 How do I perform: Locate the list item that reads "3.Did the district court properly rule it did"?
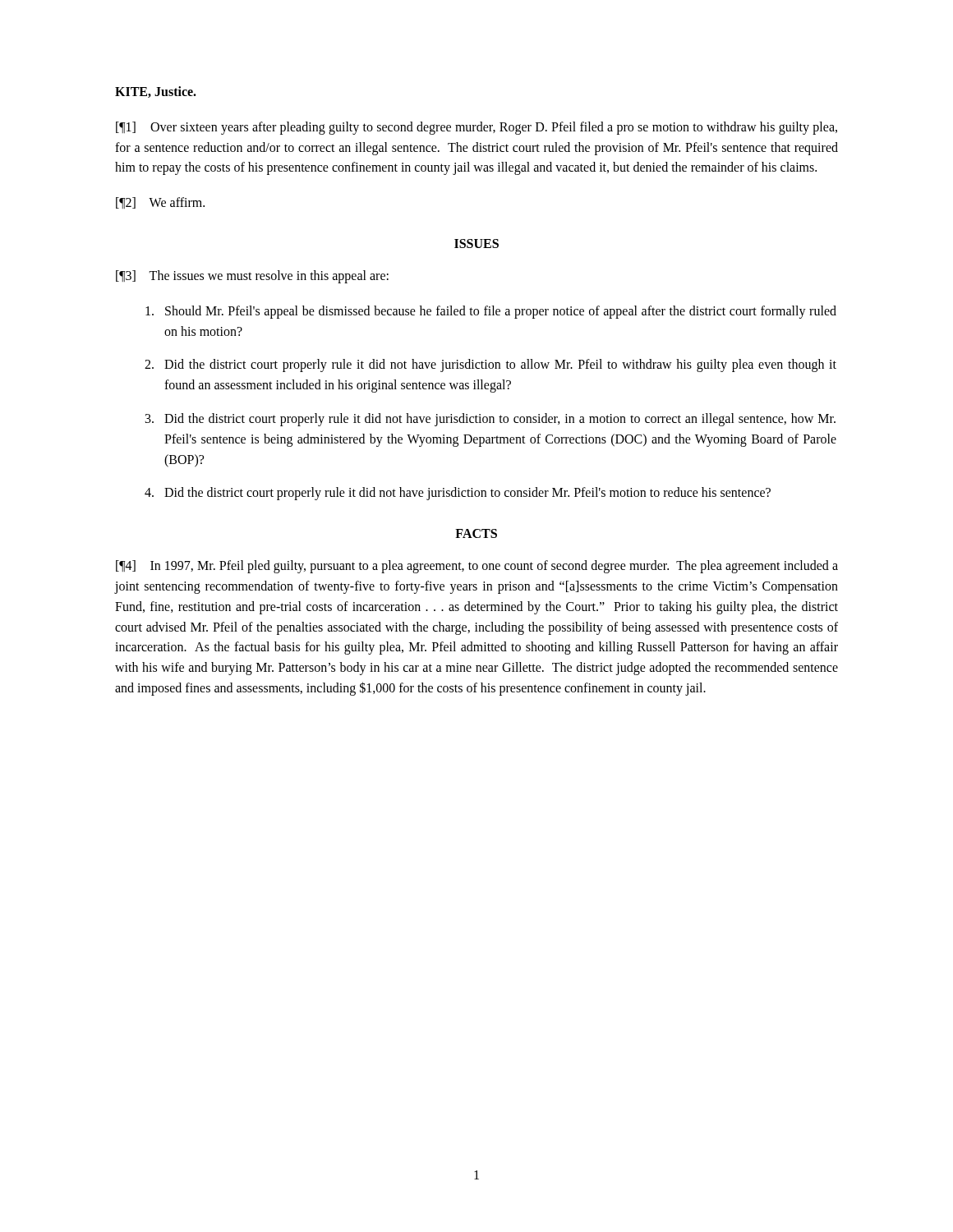476,440
